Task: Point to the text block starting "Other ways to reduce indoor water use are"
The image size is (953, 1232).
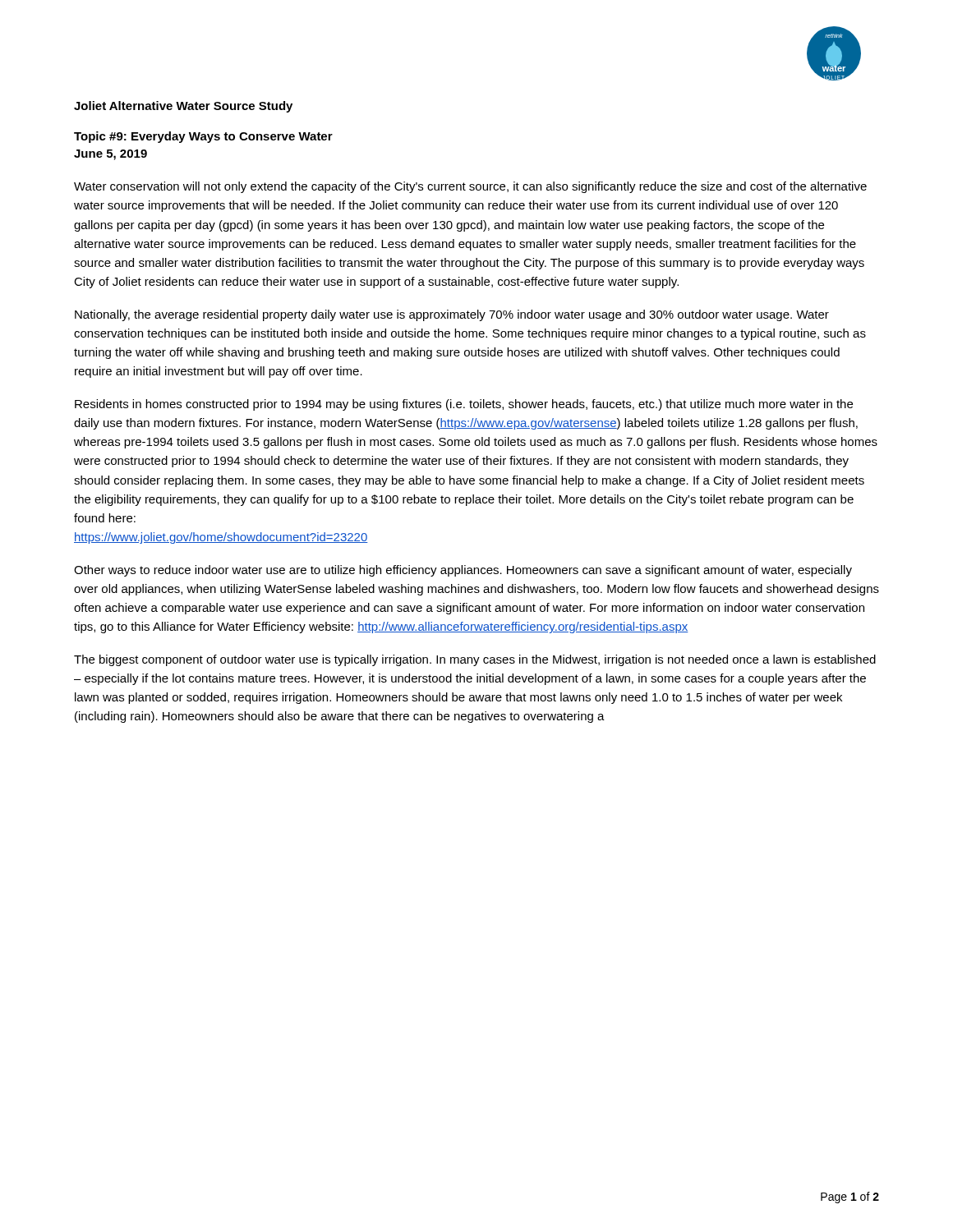Action: 476,598
